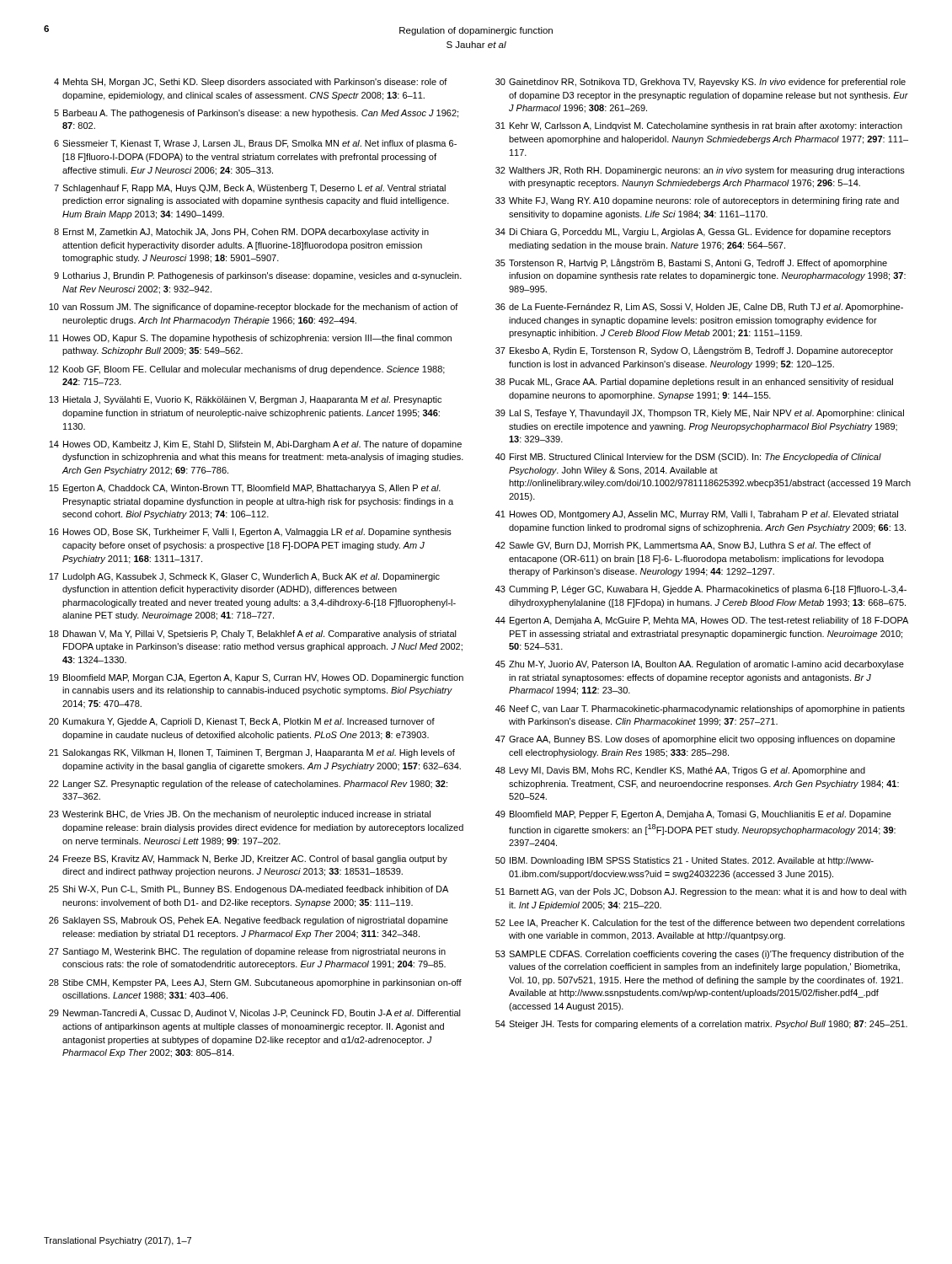Image resolution: width=952 pixels, height=1264 pixels.
Task: Locate the list item with the text "48 Levy MI, Davis BM, Mohs RC,"
Action: click(x=701, y=784)
